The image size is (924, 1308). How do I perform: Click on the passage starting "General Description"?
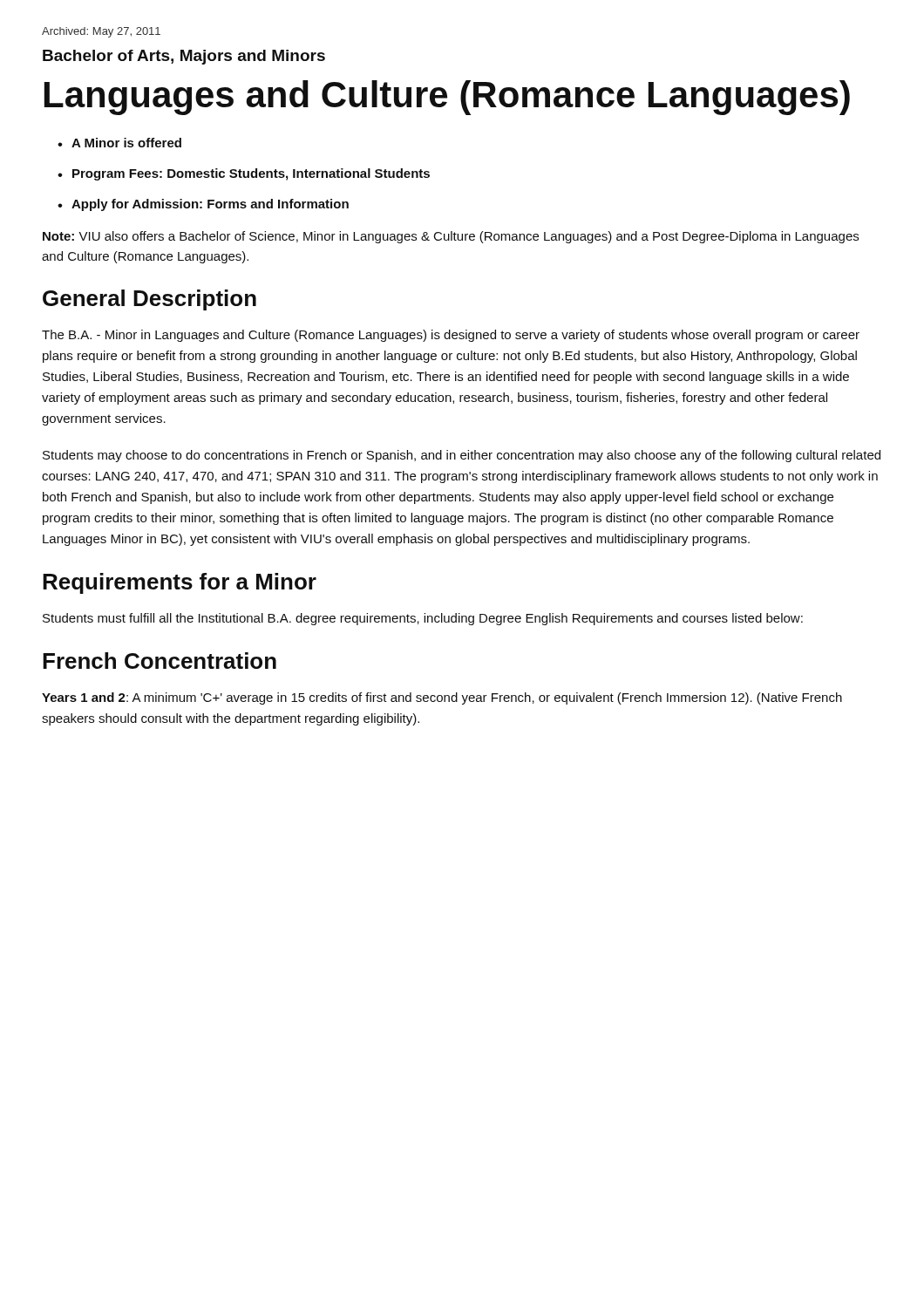coord(150,298)
